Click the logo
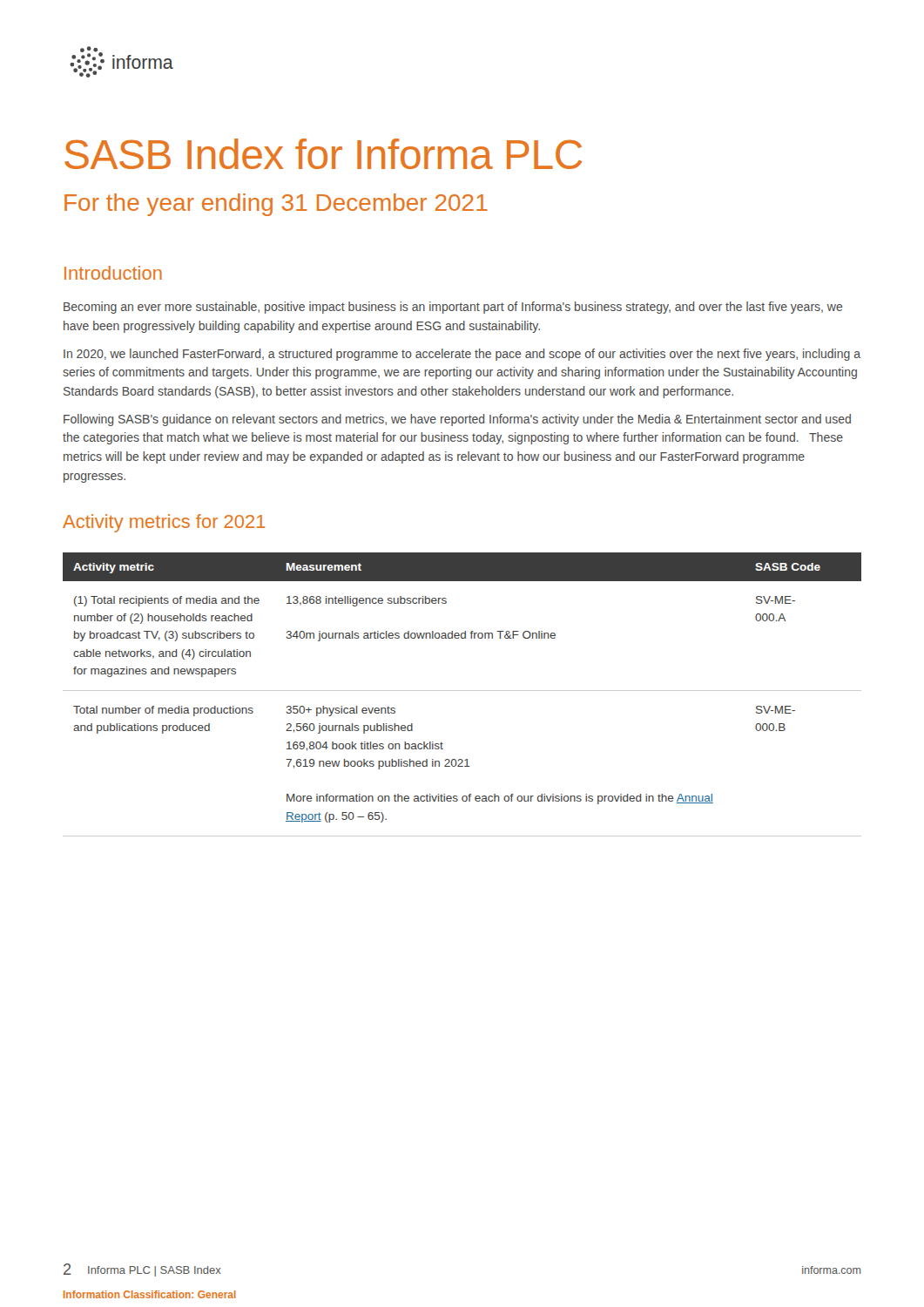The image size is (924, 1307). click(x=462, y=65)
